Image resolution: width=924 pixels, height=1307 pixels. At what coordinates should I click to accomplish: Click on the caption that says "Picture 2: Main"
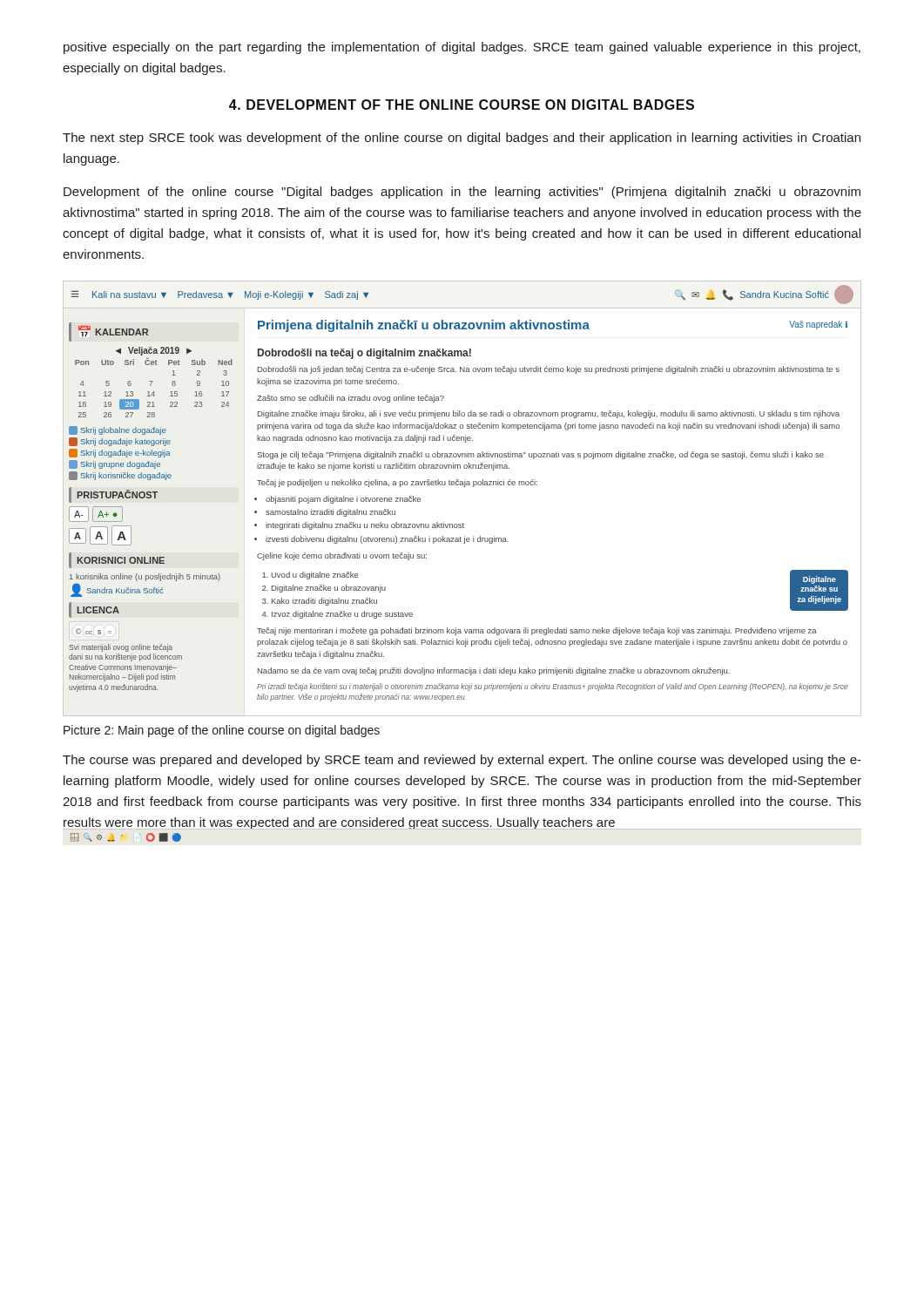pos(221,730)
